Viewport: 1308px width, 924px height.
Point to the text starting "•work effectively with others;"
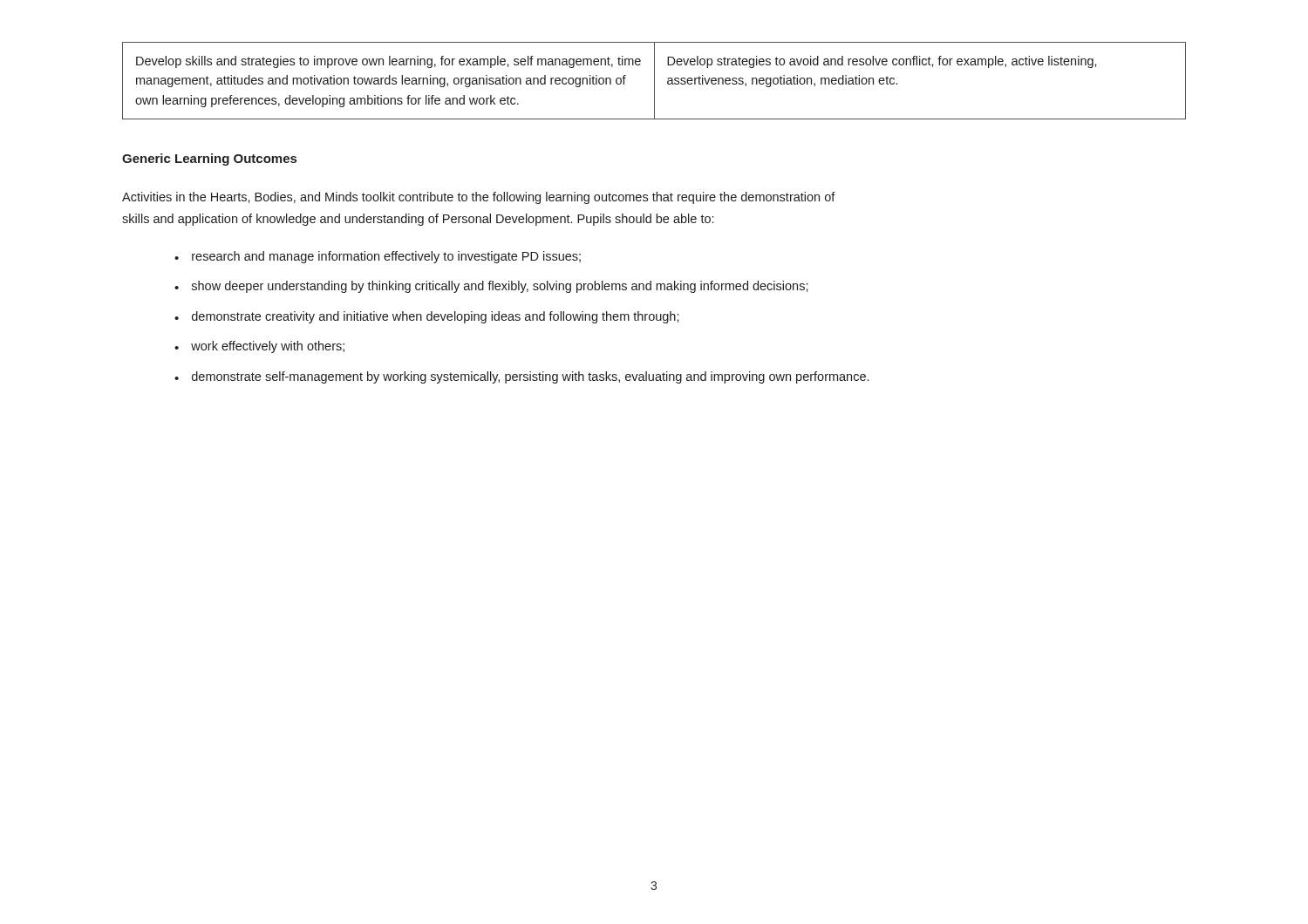[x=260, y=347]
